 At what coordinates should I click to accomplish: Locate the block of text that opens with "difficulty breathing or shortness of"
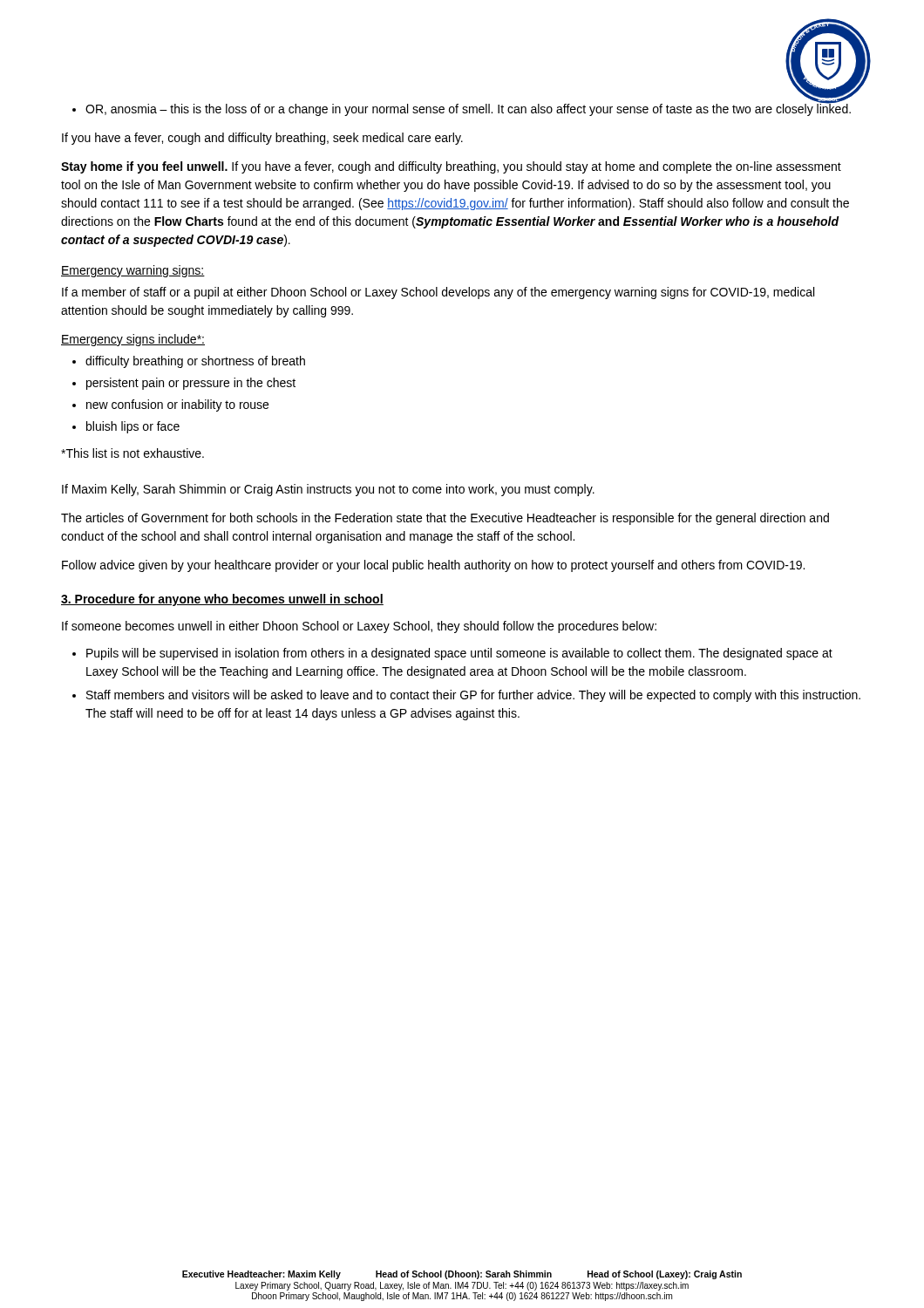coord(189,362)
